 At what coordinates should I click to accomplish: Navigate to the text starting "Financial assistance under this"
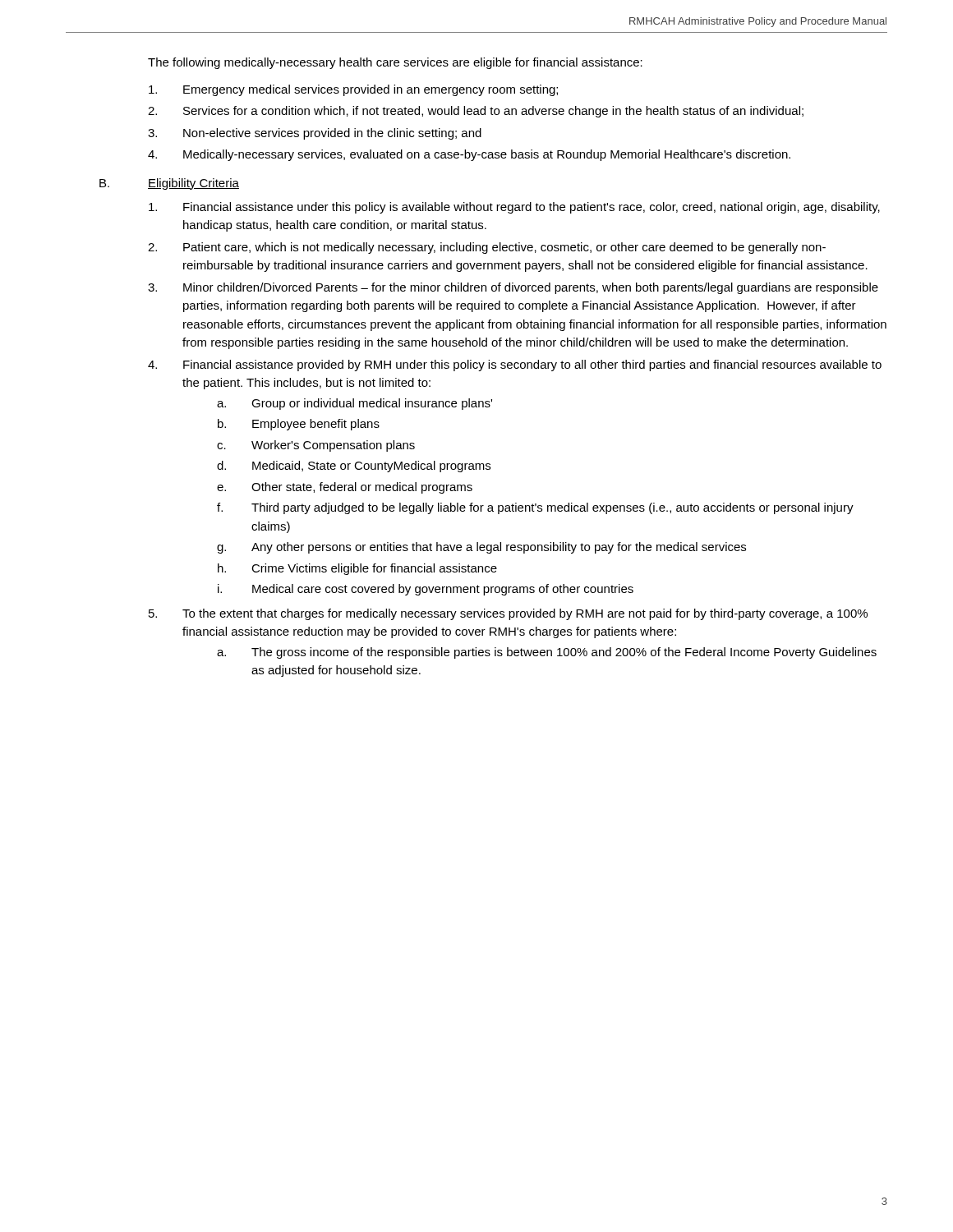pos(518,216)
